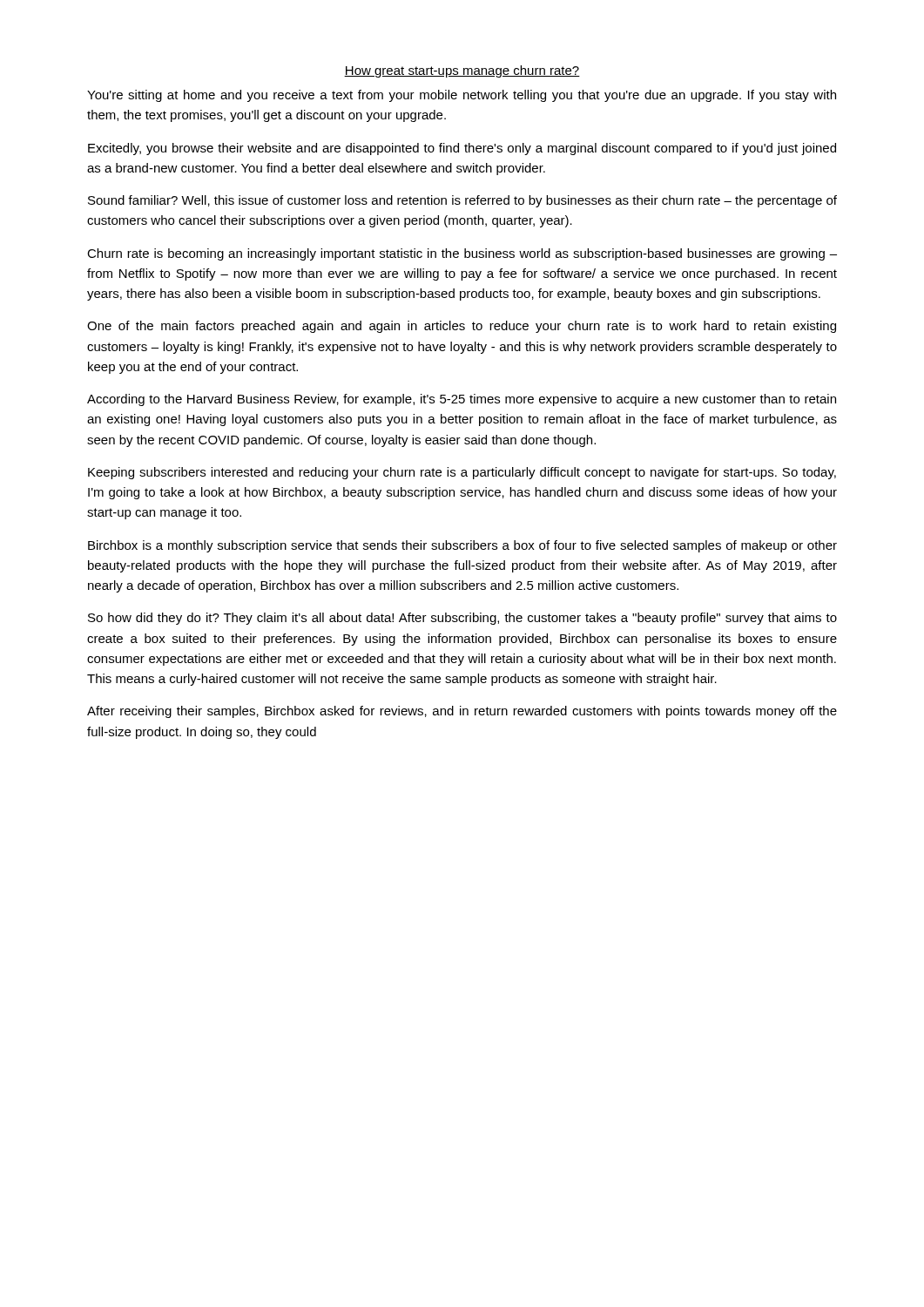Locate the text block that says "Keeping subscribers interested and reducing your churn rate"
This screenshot has height=1307, width=924.
click(x=462, y=492)
